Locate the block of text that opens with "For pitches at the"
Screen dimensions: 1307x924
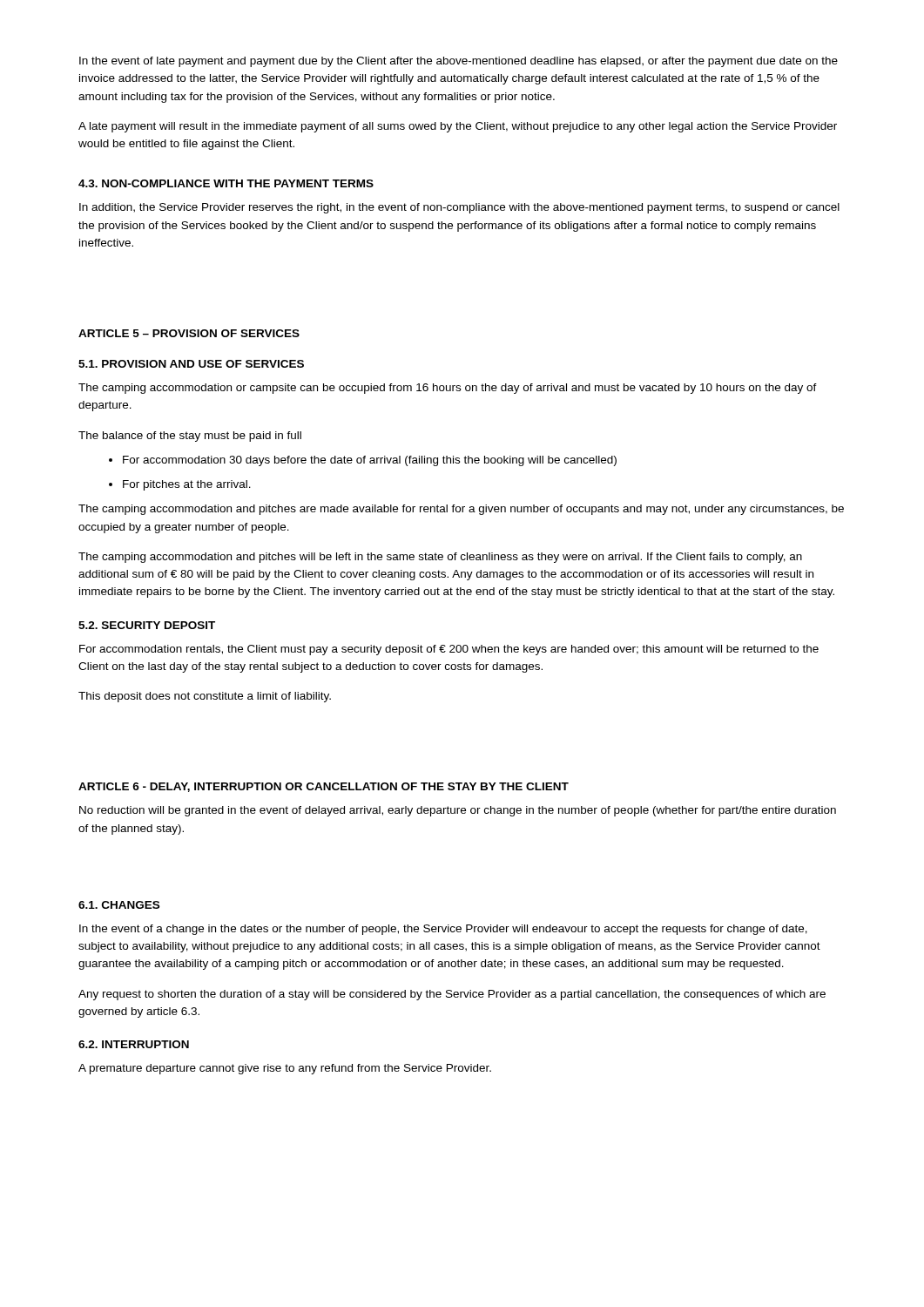click(187, 484)
